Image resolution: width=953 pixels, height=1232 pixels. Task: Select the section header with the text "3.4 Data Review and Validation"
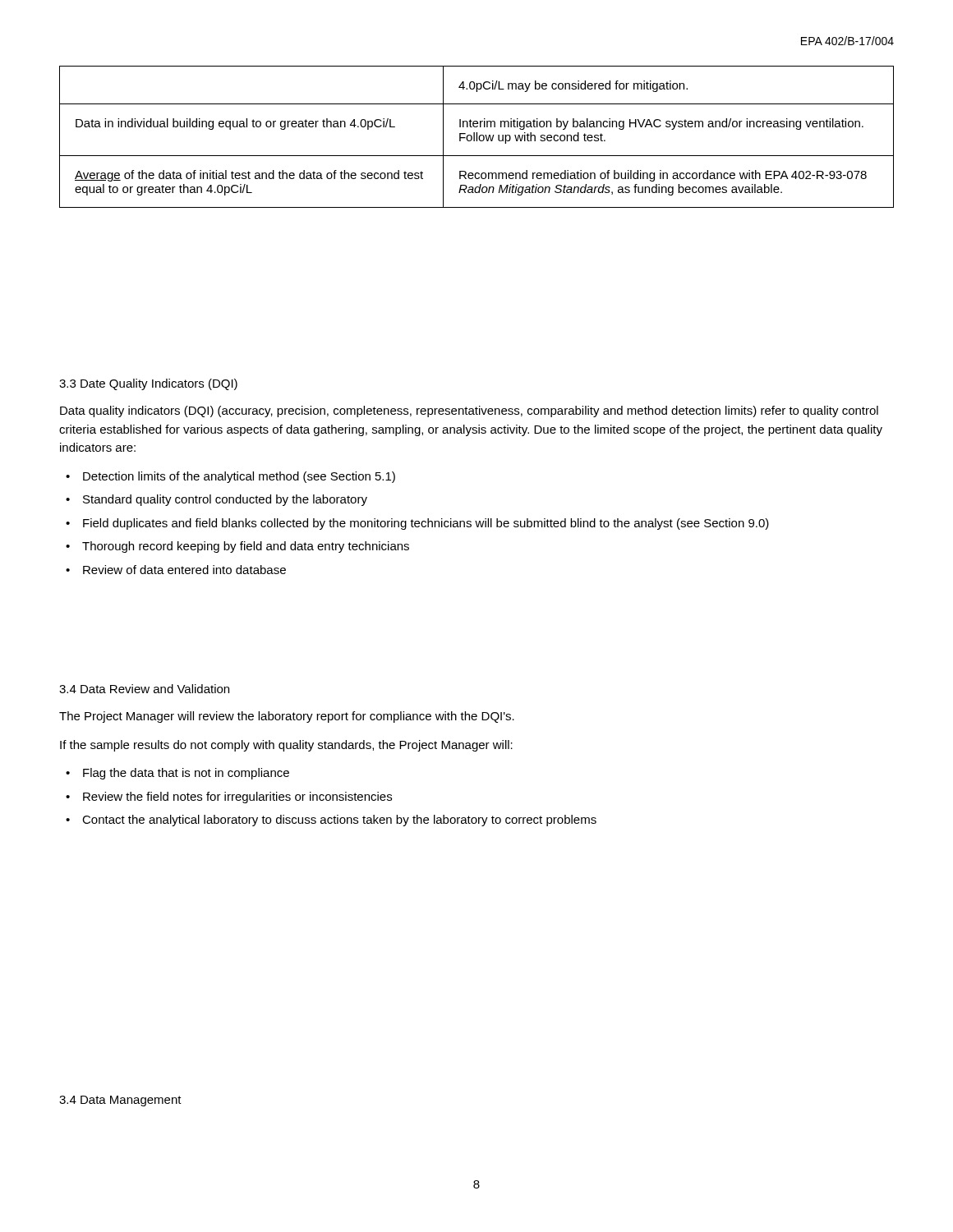tap(145, 689)
